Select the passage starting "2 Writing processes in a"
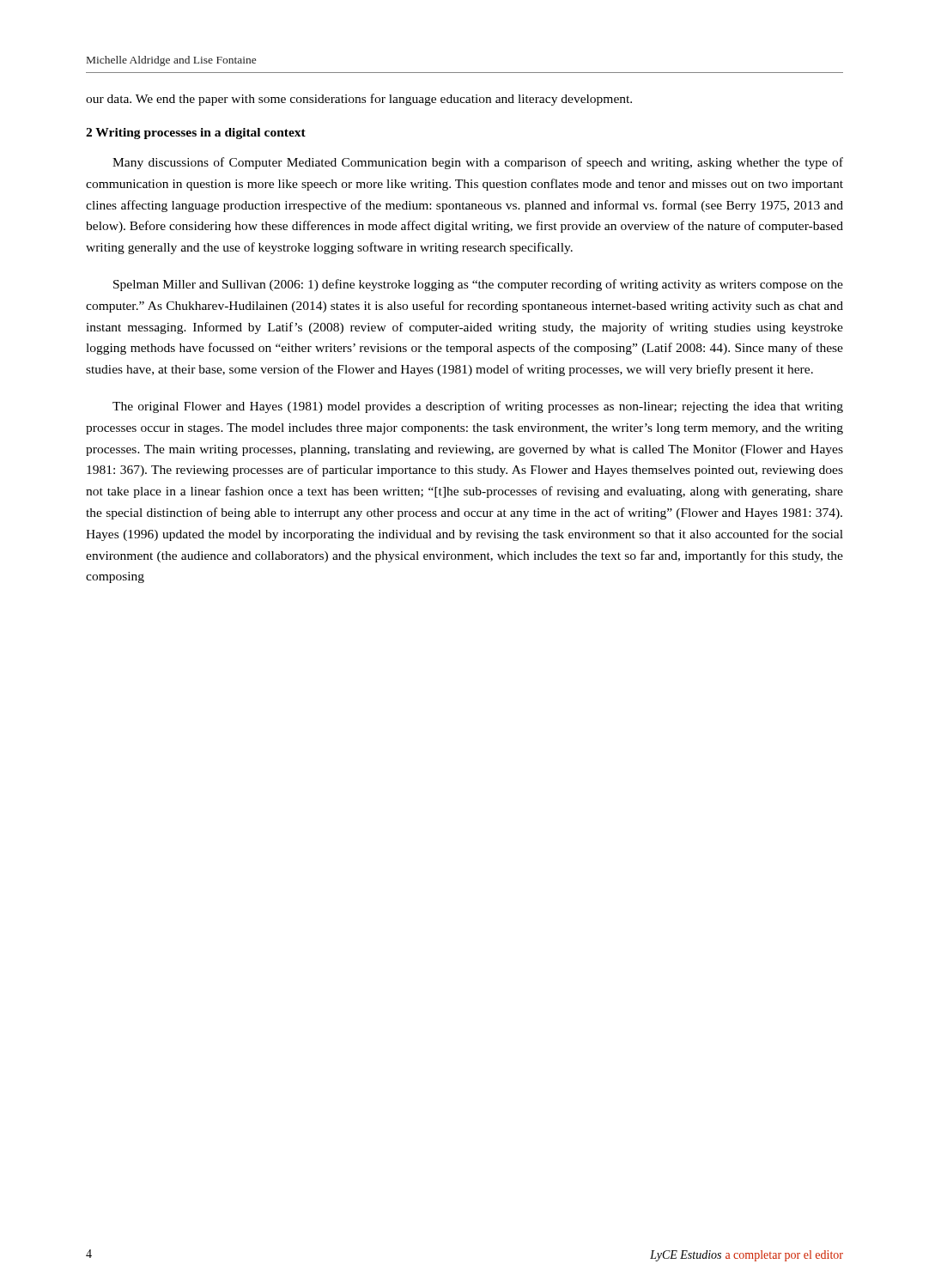Image resolution: width=929 pixels, height=1288 pixels. [196, 132]
